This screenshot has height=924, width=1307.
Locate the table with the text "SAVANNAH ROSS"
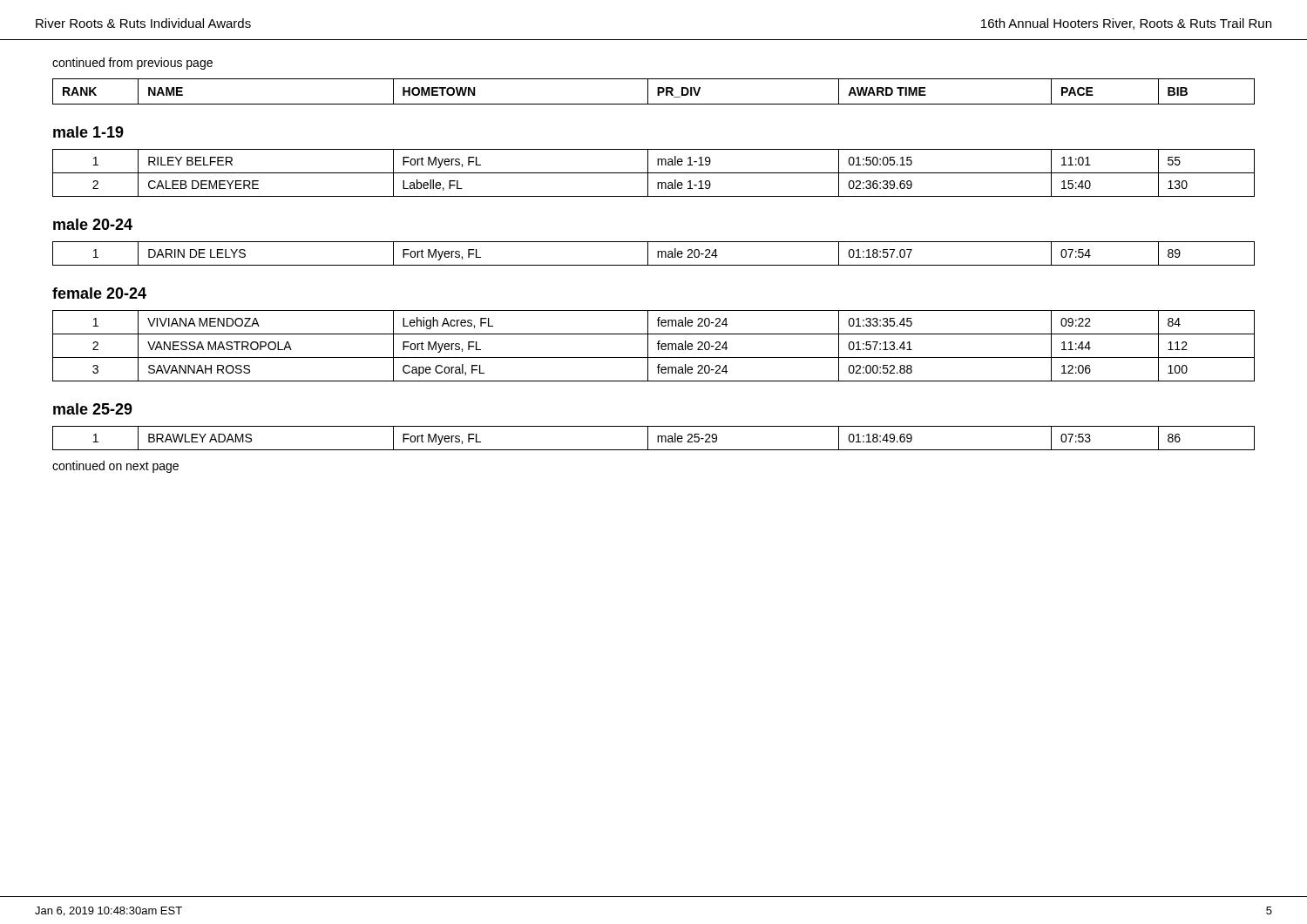654,346
